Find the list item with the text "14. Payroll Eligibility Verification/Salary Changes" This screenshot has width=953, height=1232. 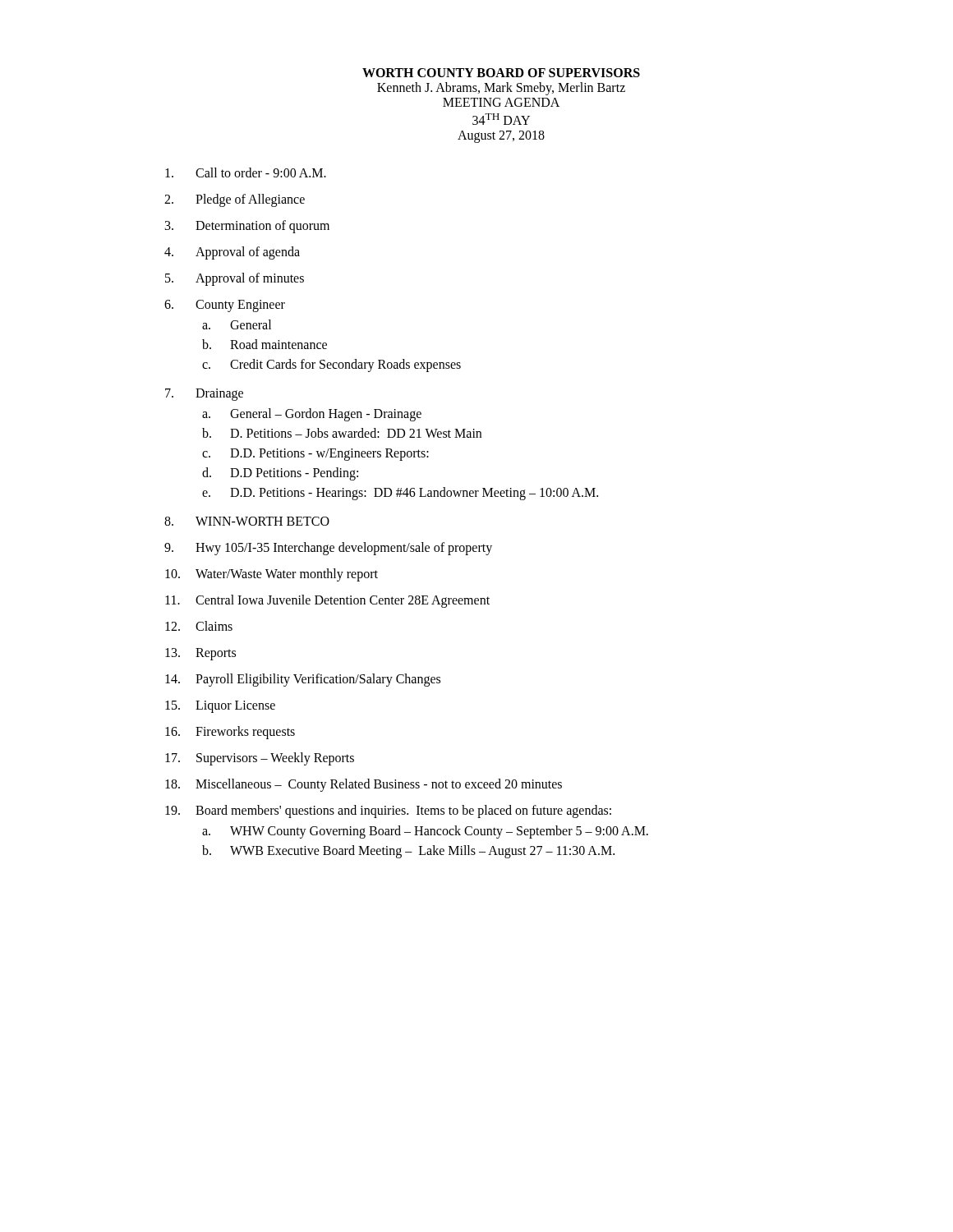pyautogui.click(x=303, y=680)
